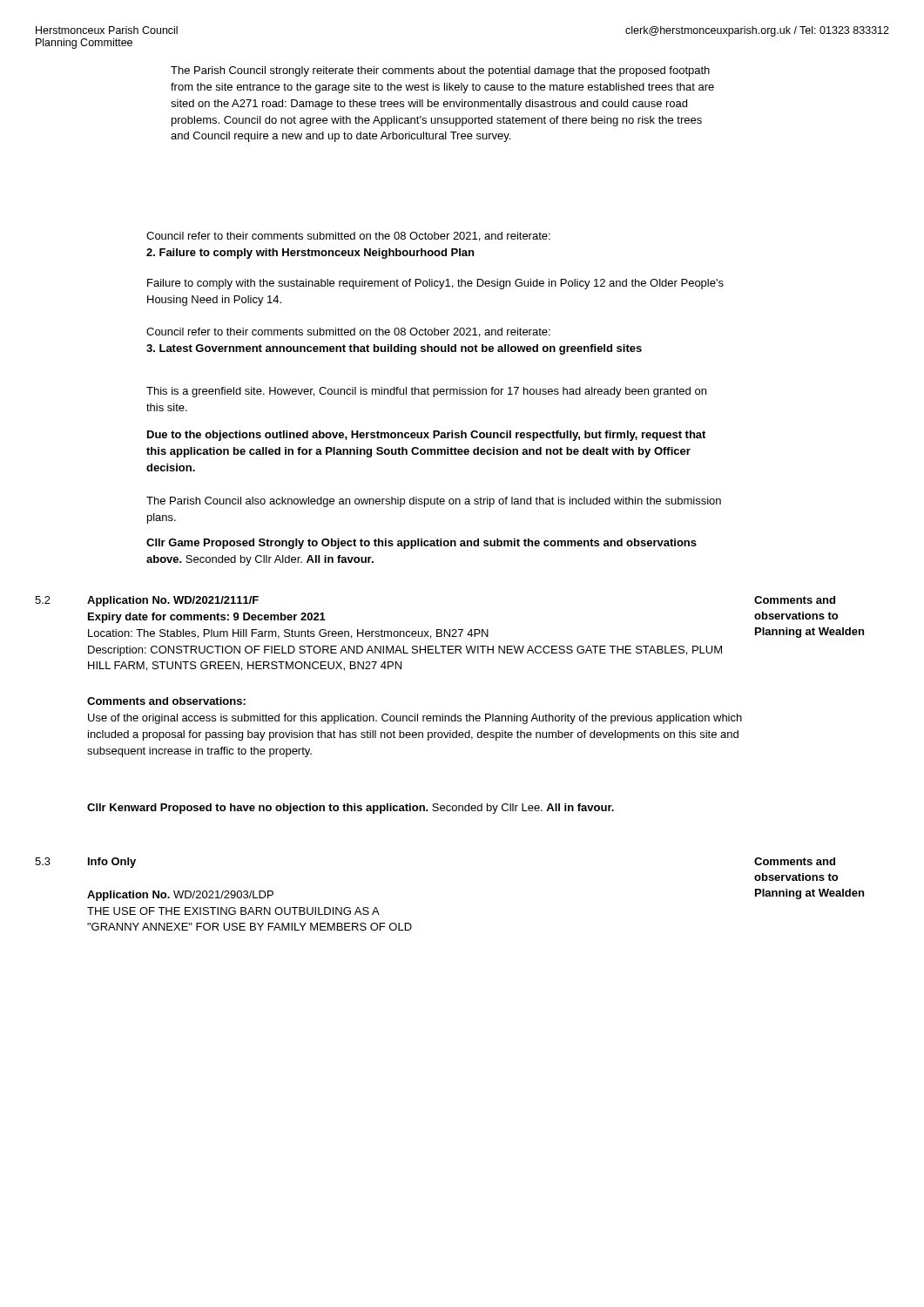This screenshot has width=924, height=1307.
Task: Locate the block of text that opens with "Cllr Game Proposed"
Action: pyautogui.click(x=421, y=551)
